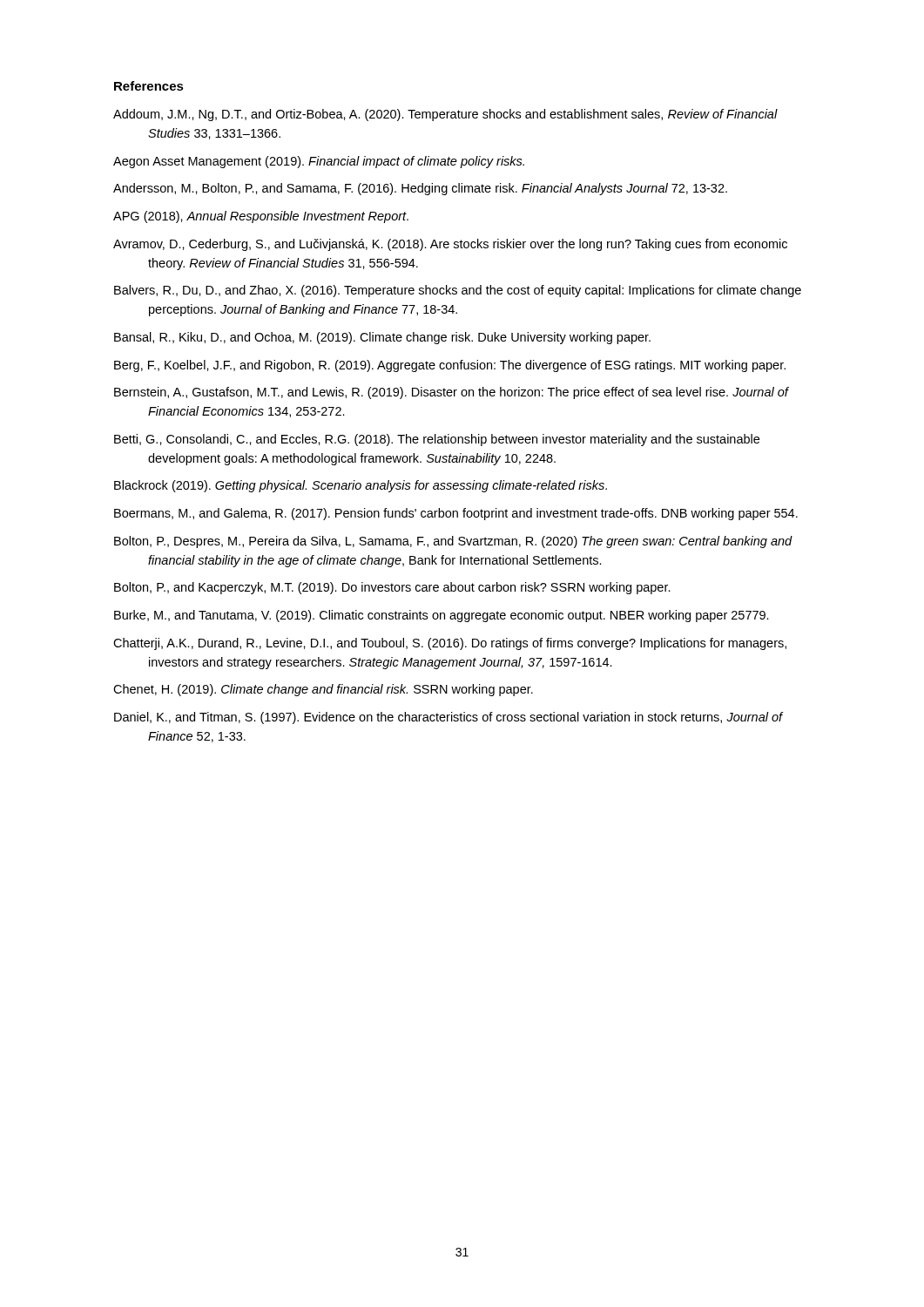The image size is (924, 1307).
Task: Select the block starting "Berg, F., Koelbel, J.F., and Rigobon, R."
Action: click(450, 365)
